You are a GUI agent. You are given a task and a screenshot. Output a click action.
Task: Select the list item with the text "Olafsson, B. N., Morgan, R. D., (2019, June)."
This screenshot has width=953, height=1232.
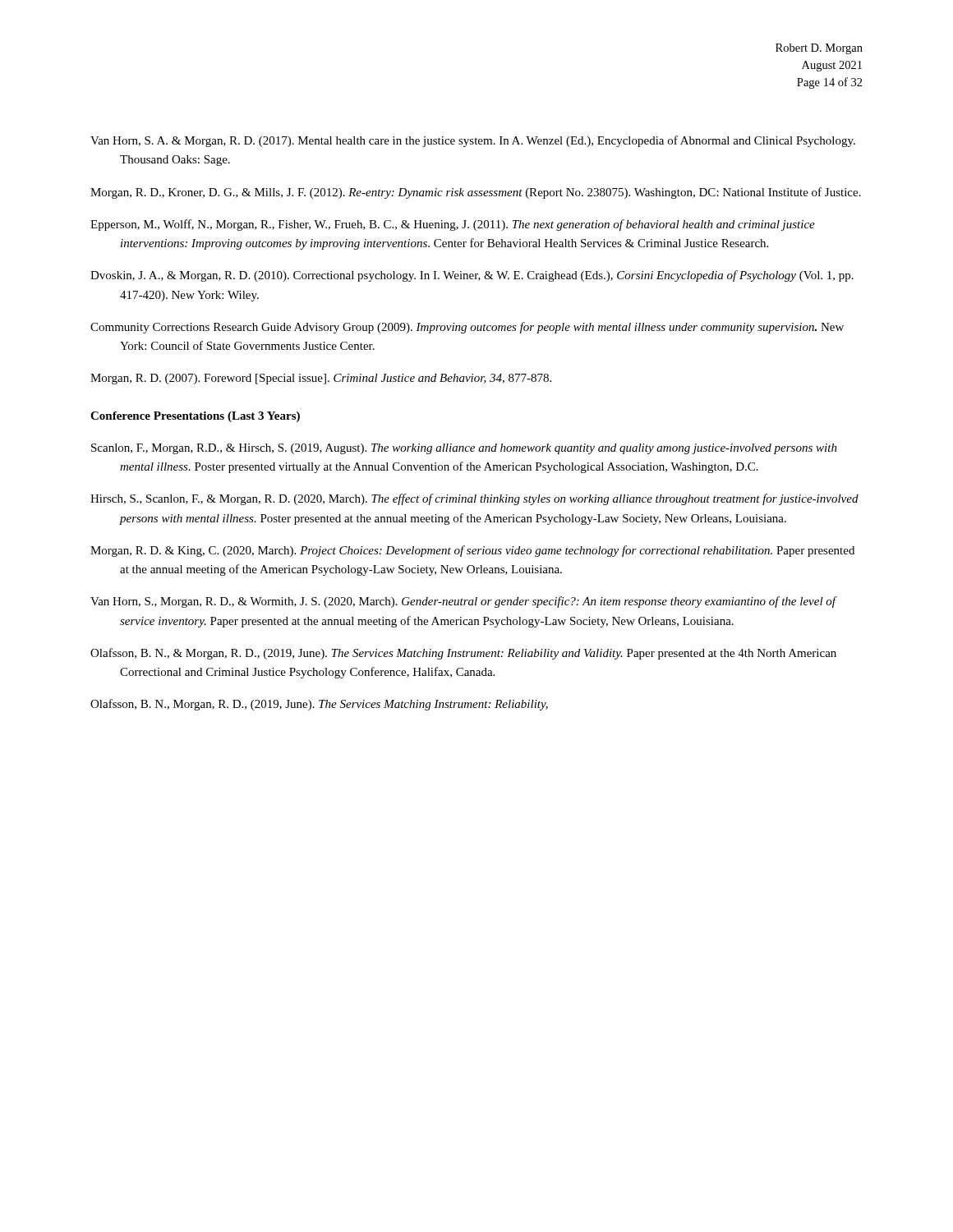(x=319, y=704)
